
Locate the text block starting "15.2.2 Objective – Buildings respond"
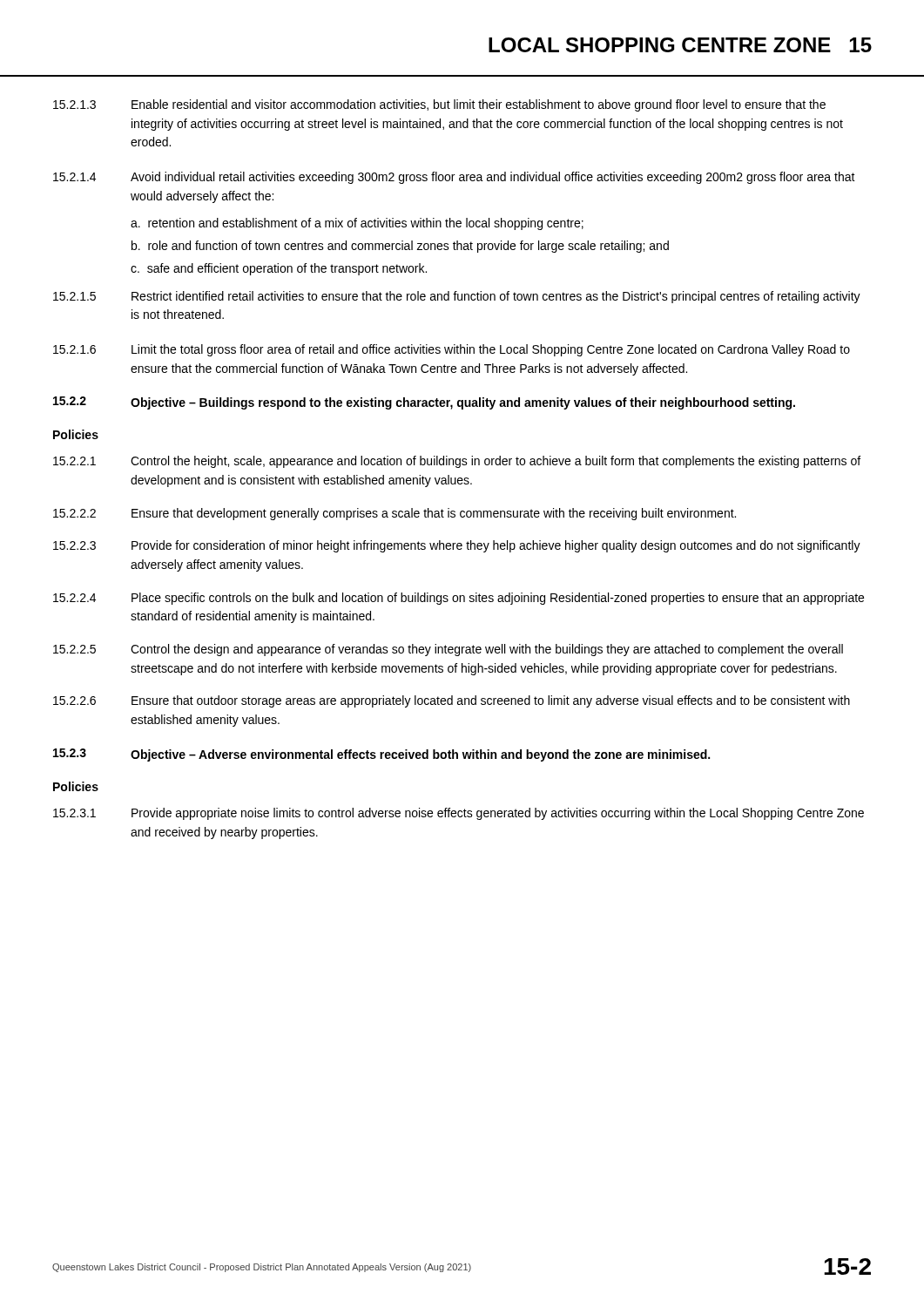click(x=462, y=403)
